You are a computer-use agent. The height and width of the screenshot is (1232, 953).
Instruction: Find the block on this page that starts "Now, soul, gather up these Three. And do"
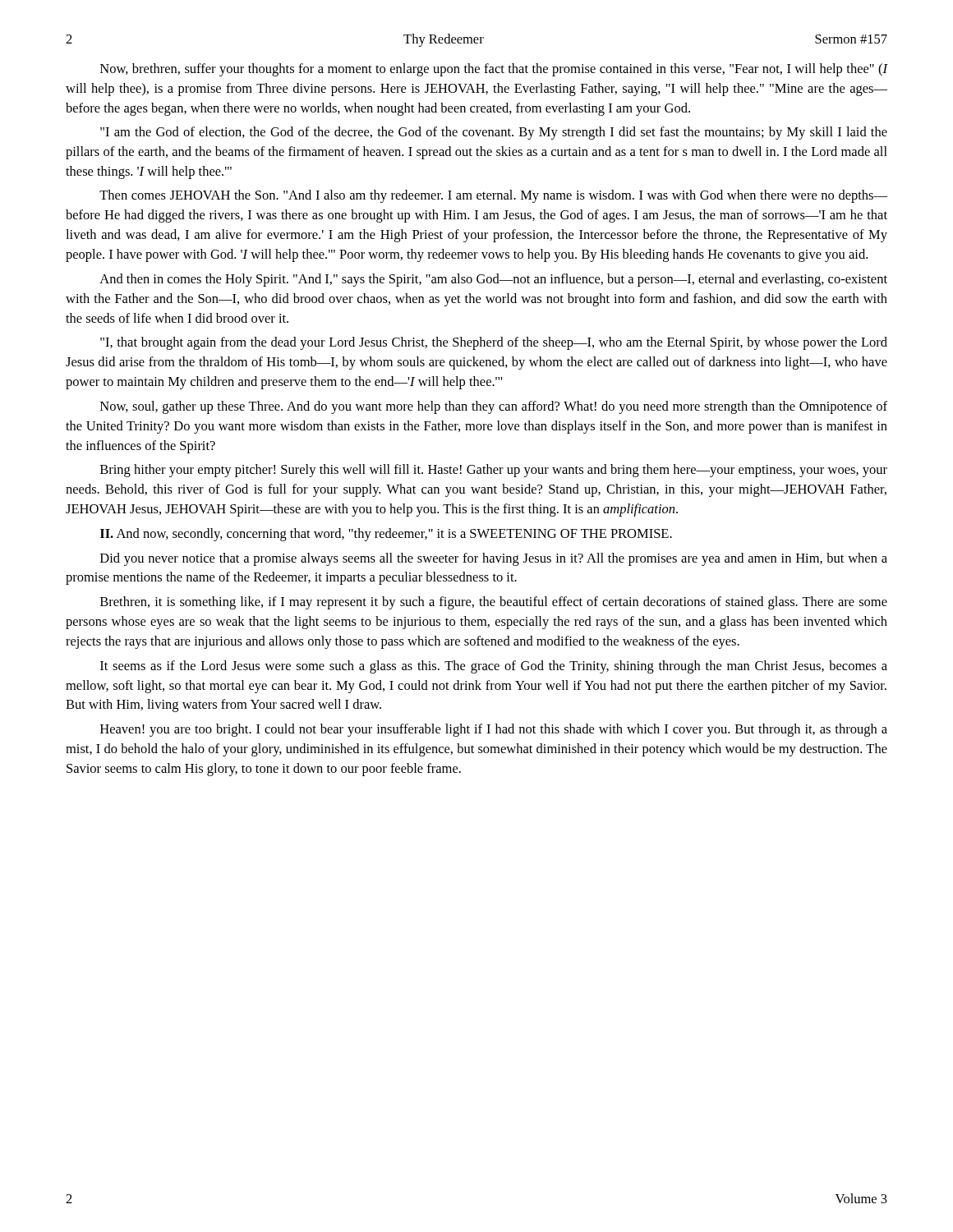pos(476,426)
